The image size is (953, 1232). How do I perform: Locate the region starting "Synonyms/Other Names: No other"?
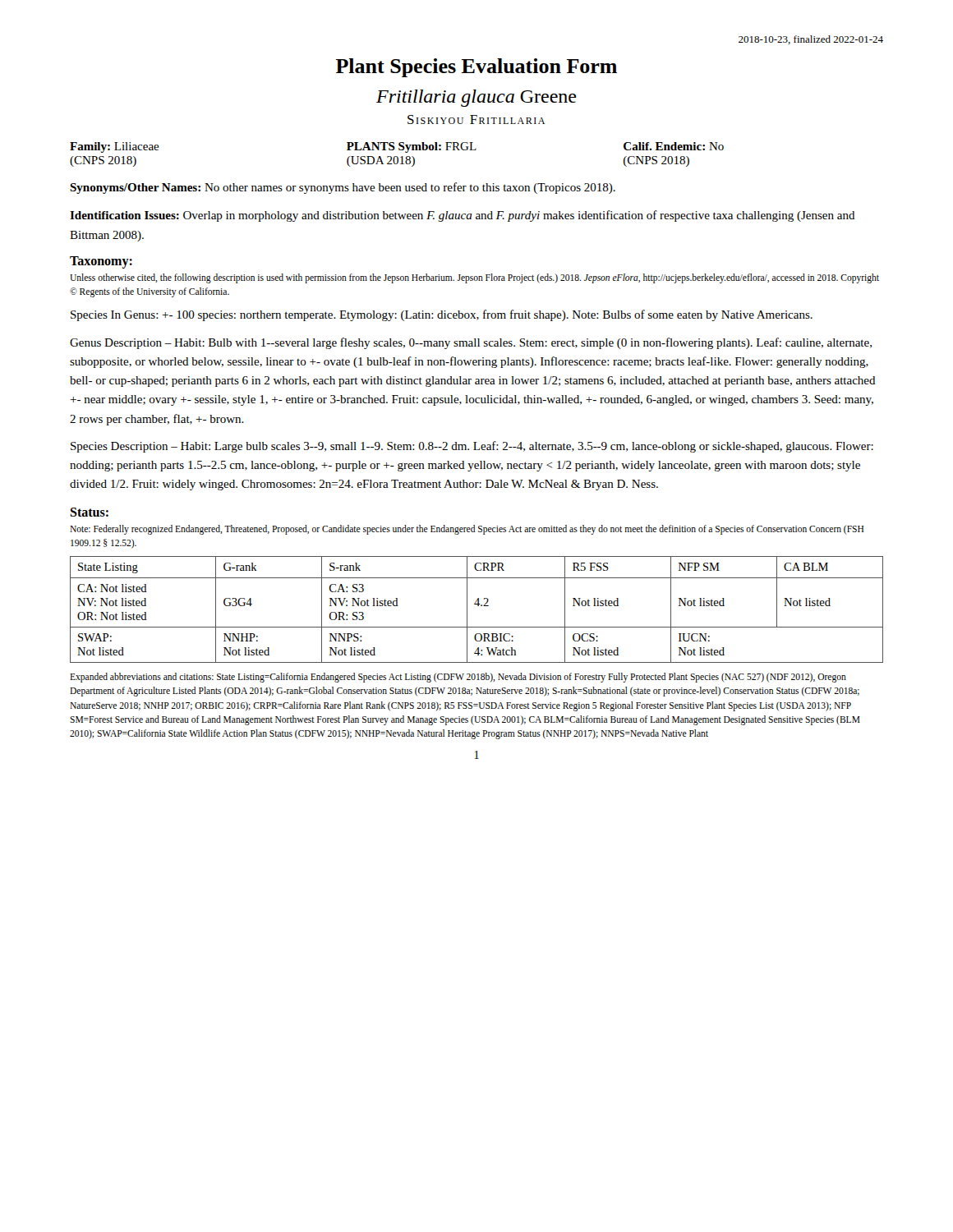[x=343, y=187]
